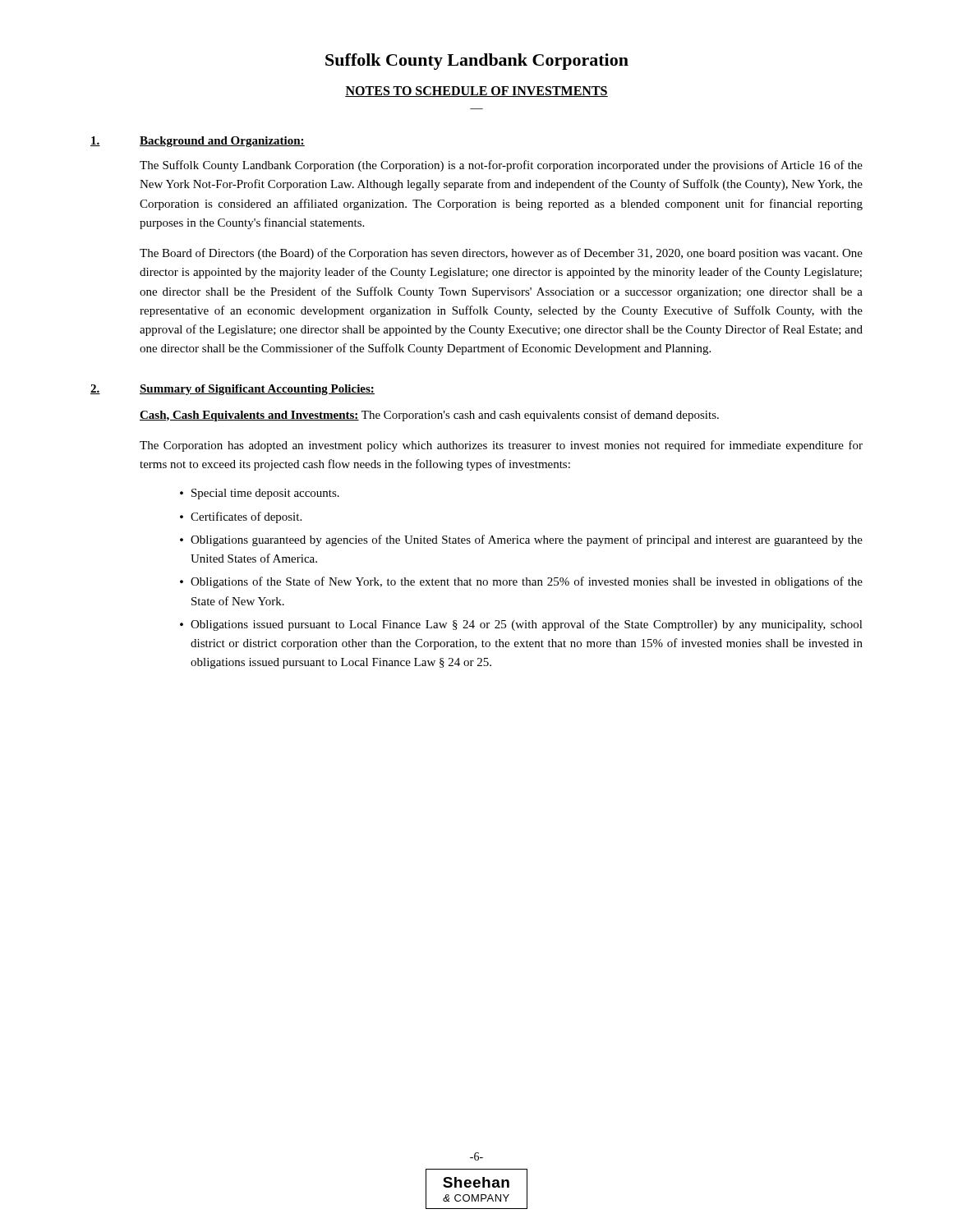
Task: Find the list item containing "● Special time deposit accounts."
Action: tap(260, 494)
